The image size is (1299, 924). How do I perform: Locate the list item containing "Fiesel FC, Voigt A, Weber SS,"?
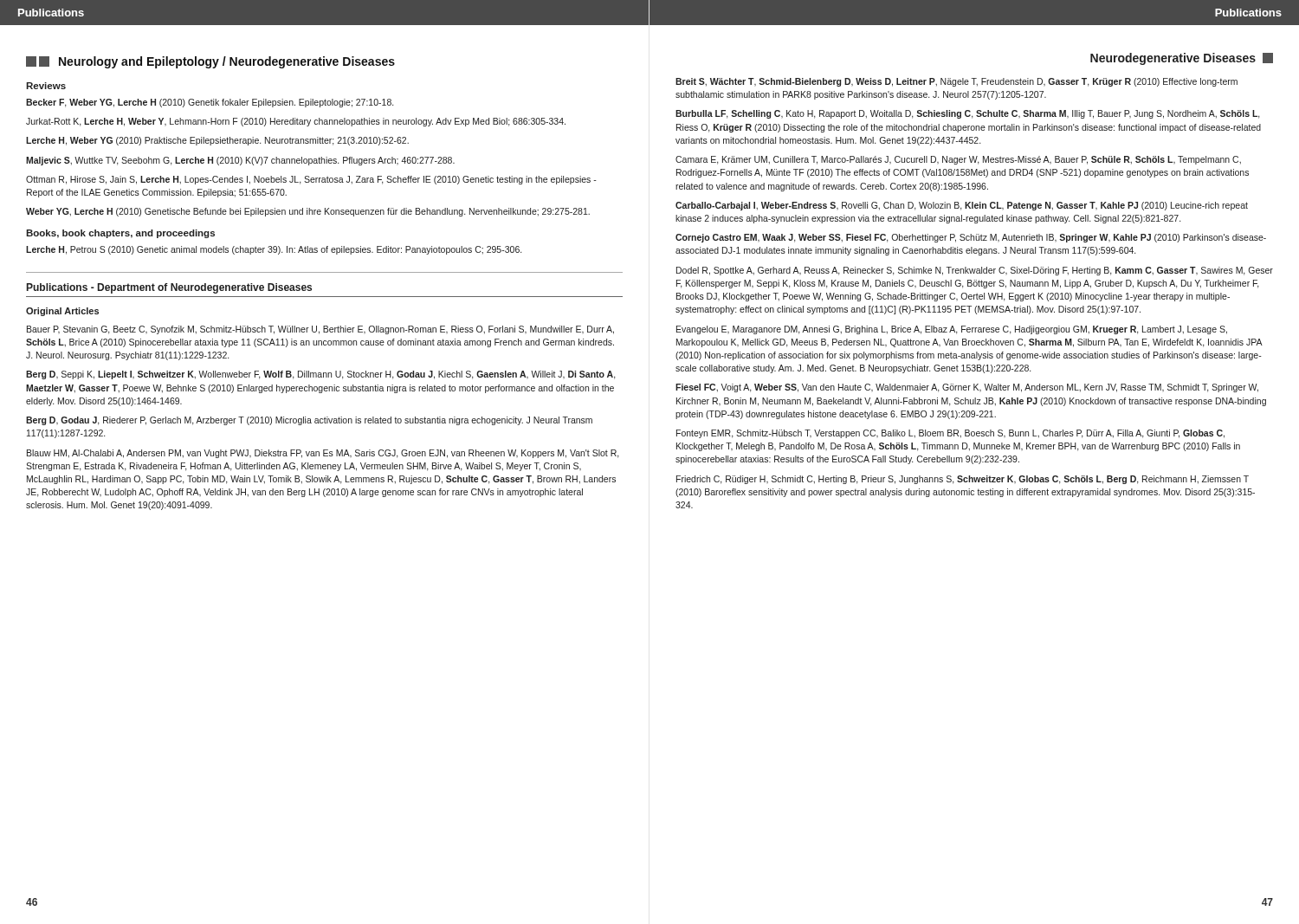[971, 401]
